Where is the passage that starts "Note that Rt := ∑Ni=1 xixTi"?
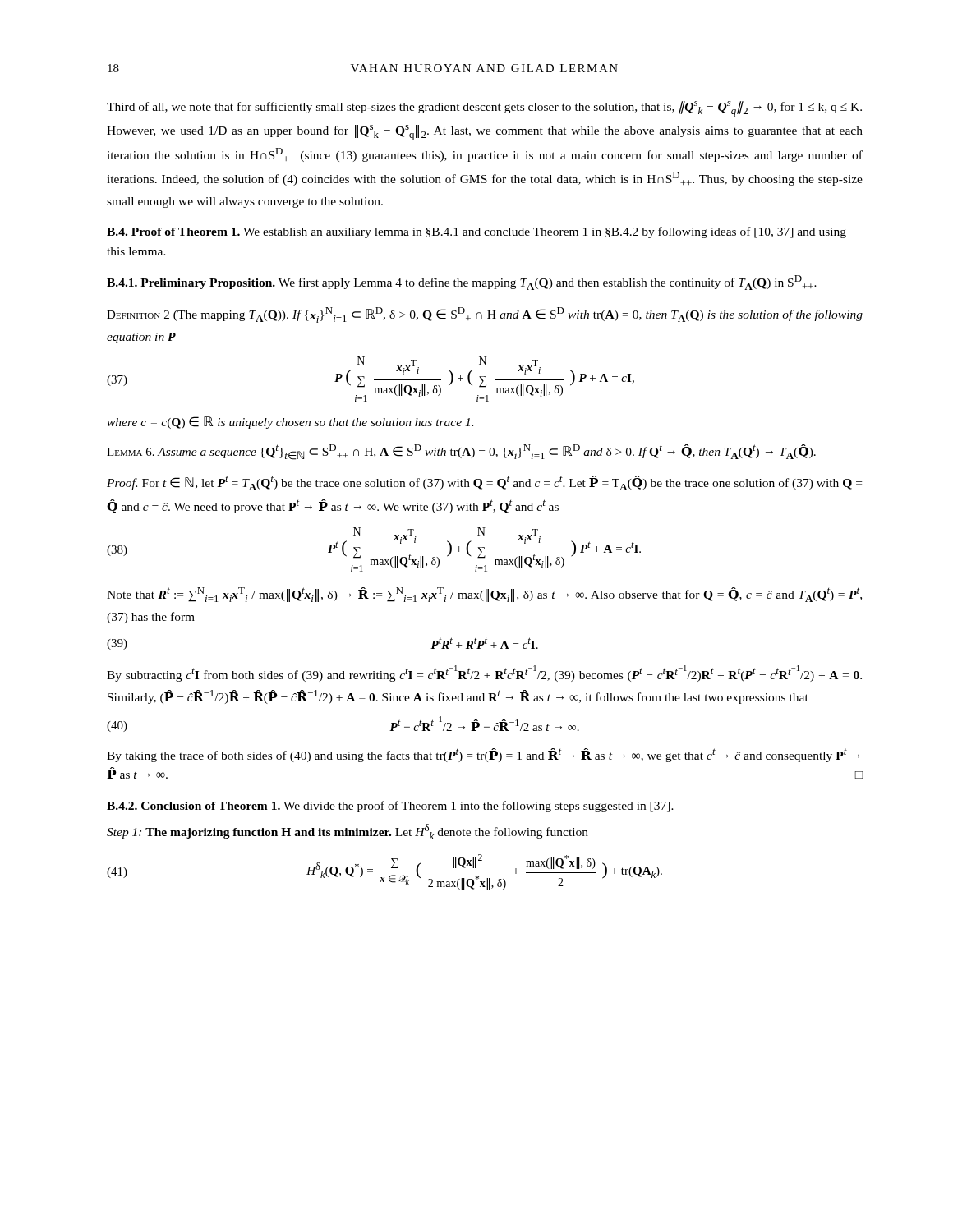Image resolution: width=953 pixels, height=1232 pixels. coord(485,604)
